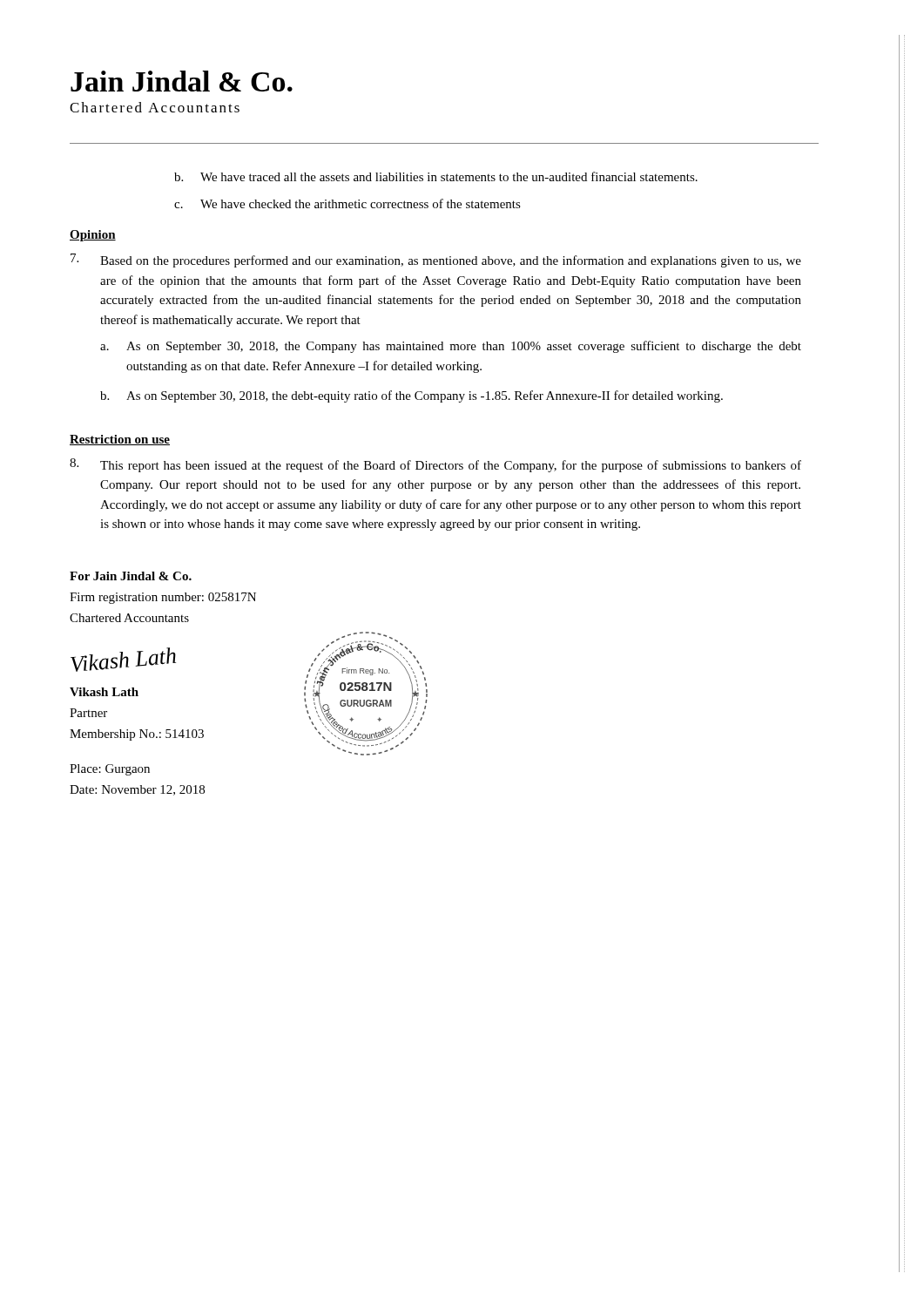Find the list item that reads "b. We have traced all"
This screenshot has width=924, height=1307.
479,178
